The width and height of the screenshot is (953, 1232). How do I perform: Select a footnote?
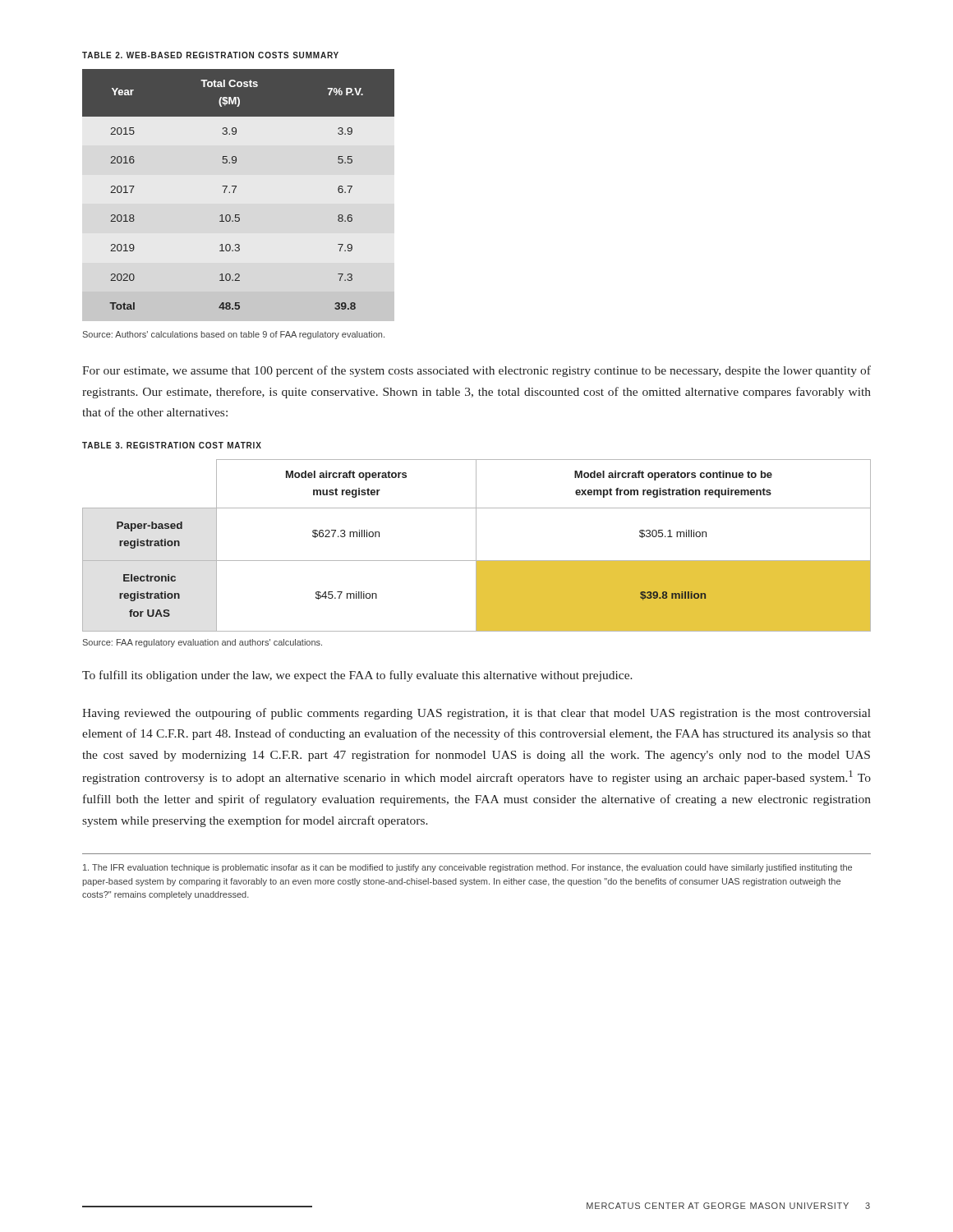[x=476, y=881]
